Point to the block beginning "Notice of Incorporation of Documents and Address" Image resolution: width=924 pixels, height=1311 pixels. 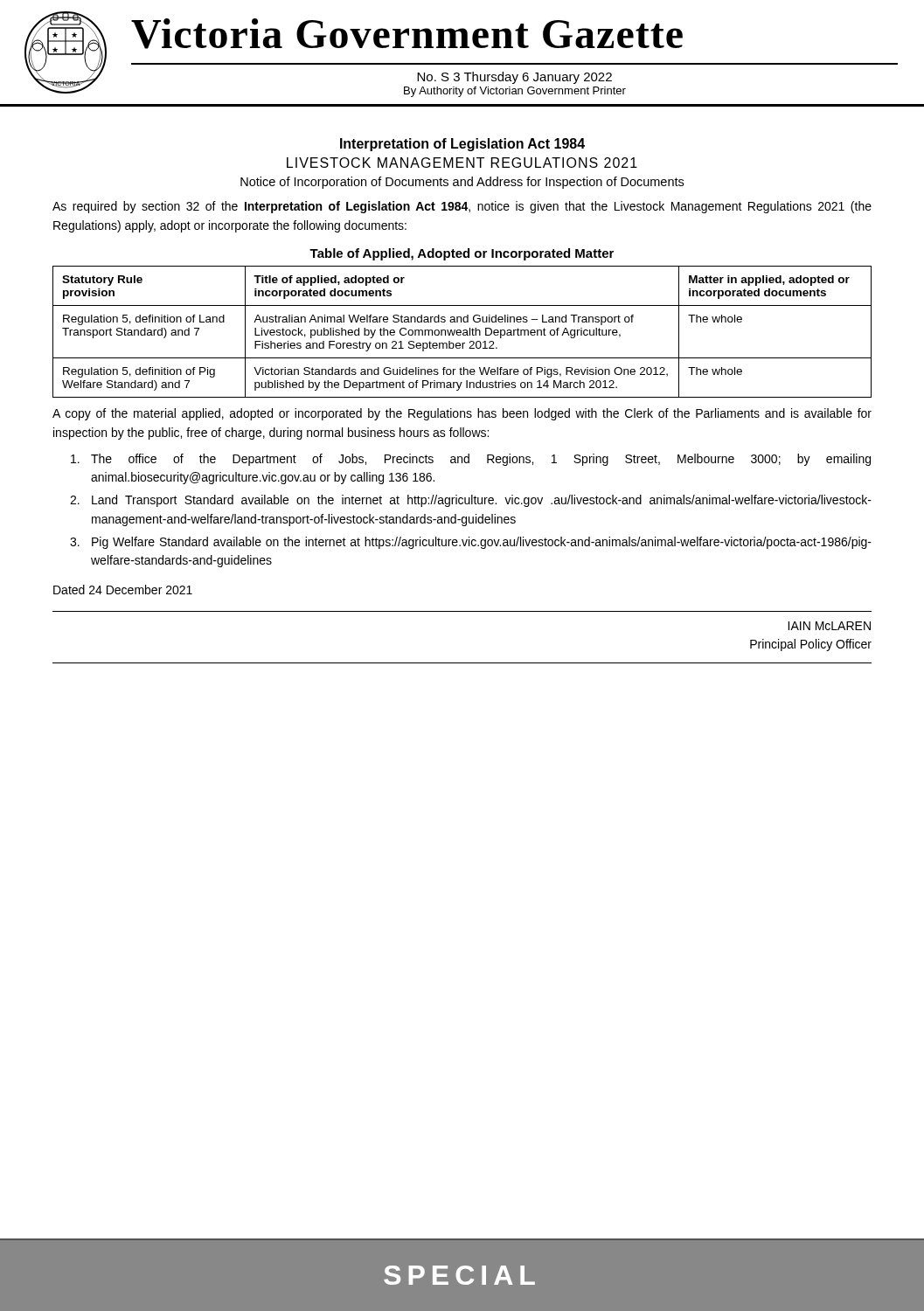[462, 182]
